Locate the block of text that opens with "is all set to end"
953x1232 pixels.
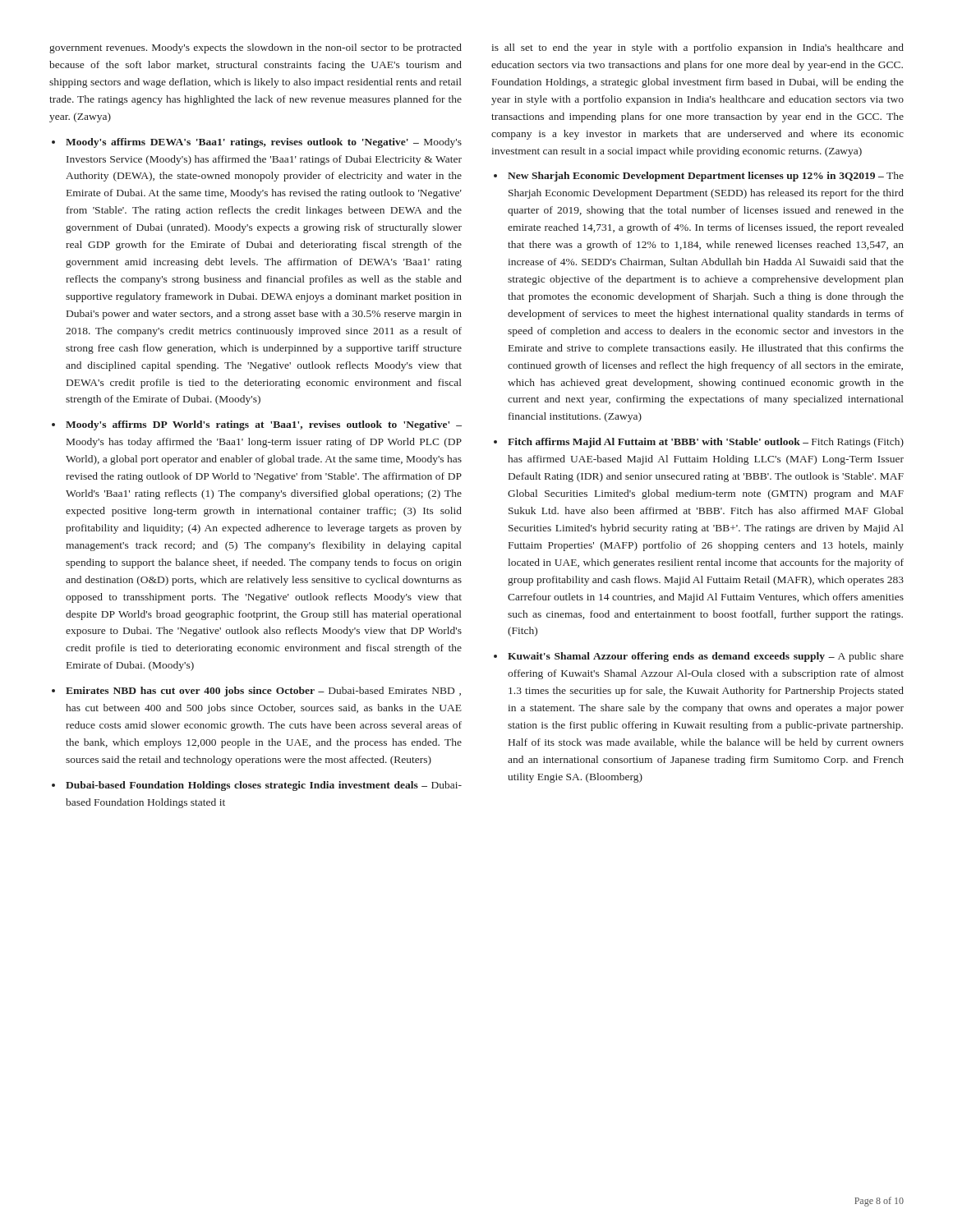698,100
